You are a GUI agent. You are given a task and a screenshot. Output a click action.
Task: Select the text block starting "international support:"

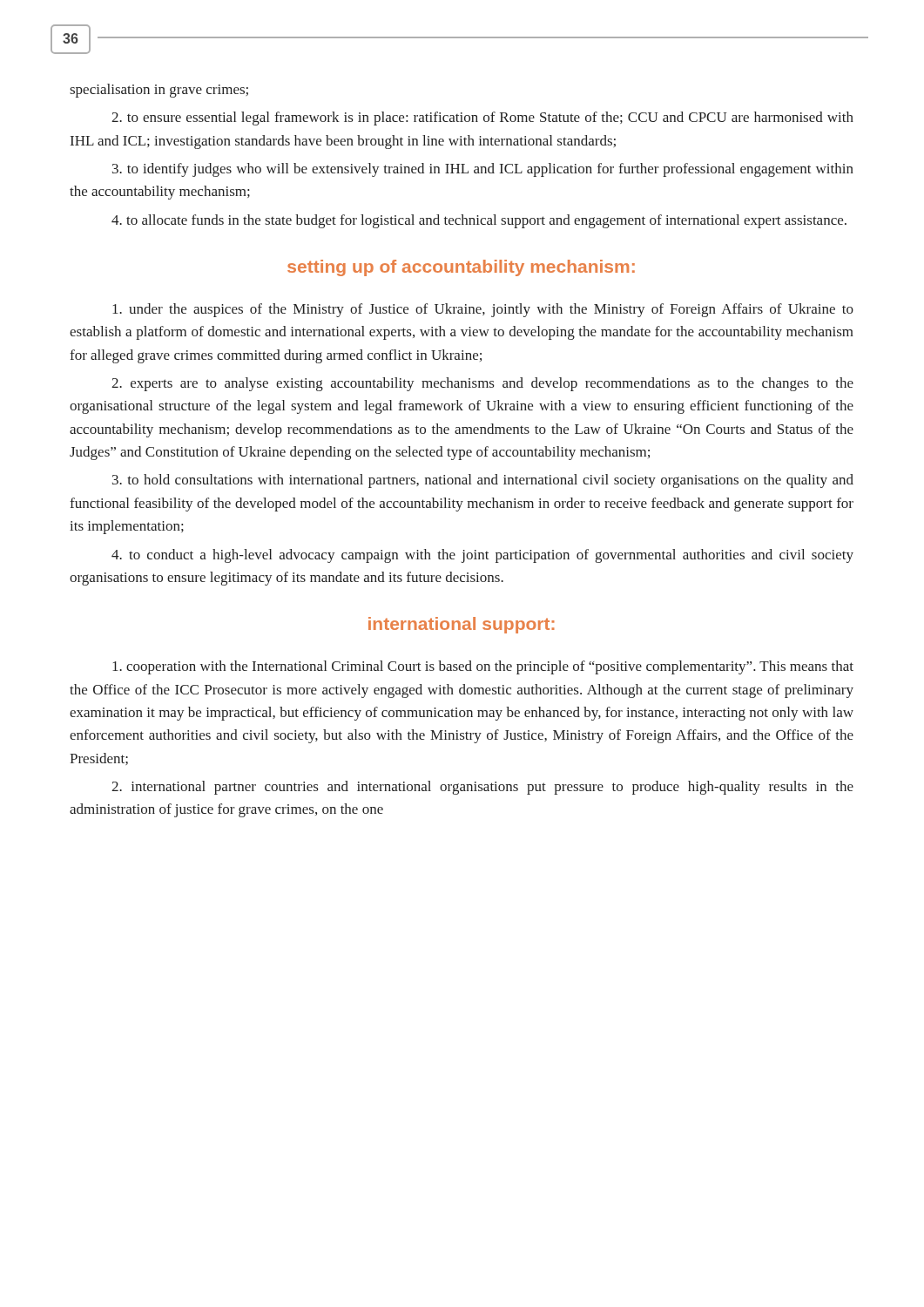[x=462, y=624]
